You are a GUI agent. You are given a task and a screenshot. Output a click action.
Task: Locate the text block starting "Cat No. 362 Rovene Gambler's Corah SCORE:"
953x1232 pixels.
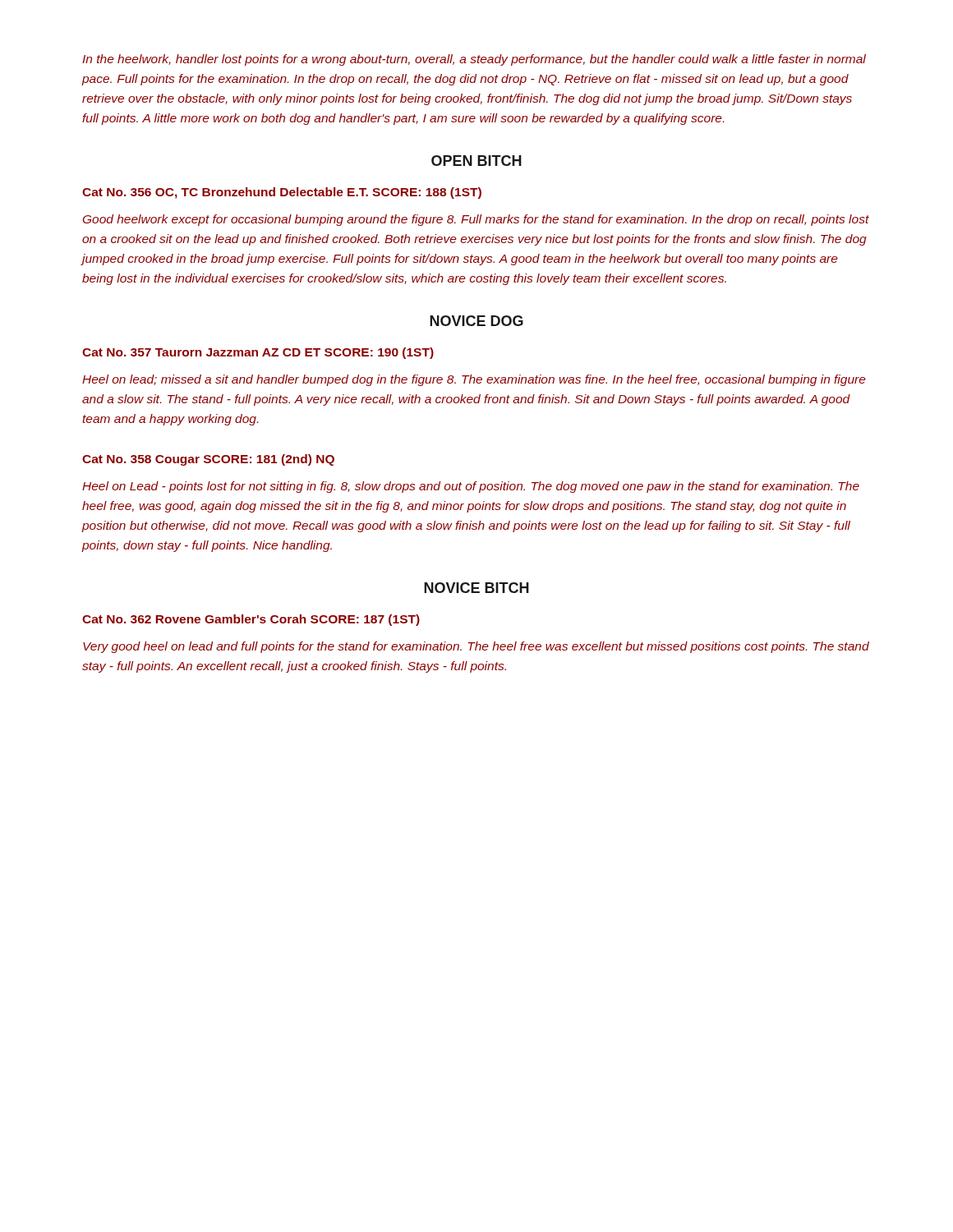251,619
